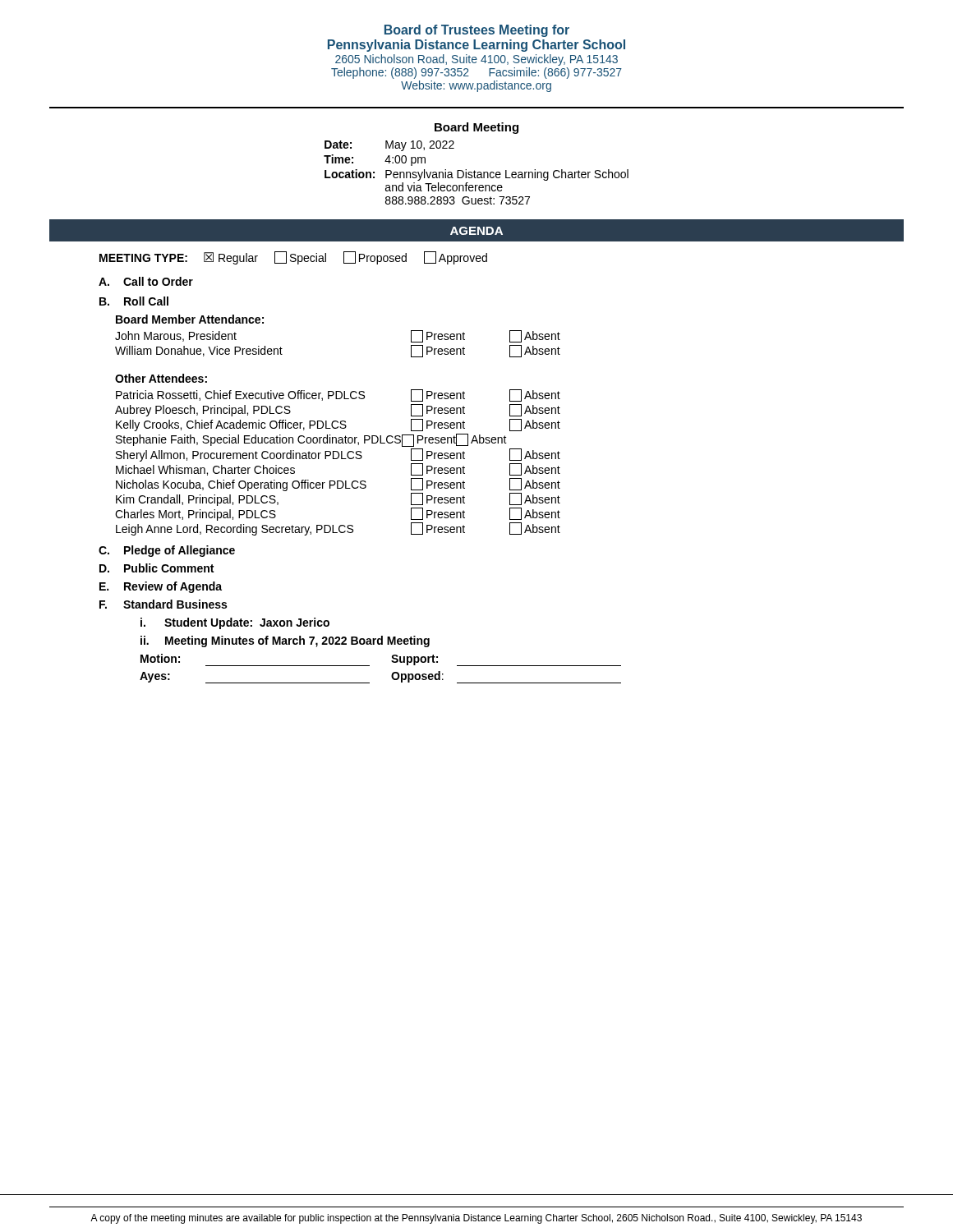Screen dimensions: 1232x953
Task: Find the list item containing "C. Pledge of"
Action: tap(167, 550)
